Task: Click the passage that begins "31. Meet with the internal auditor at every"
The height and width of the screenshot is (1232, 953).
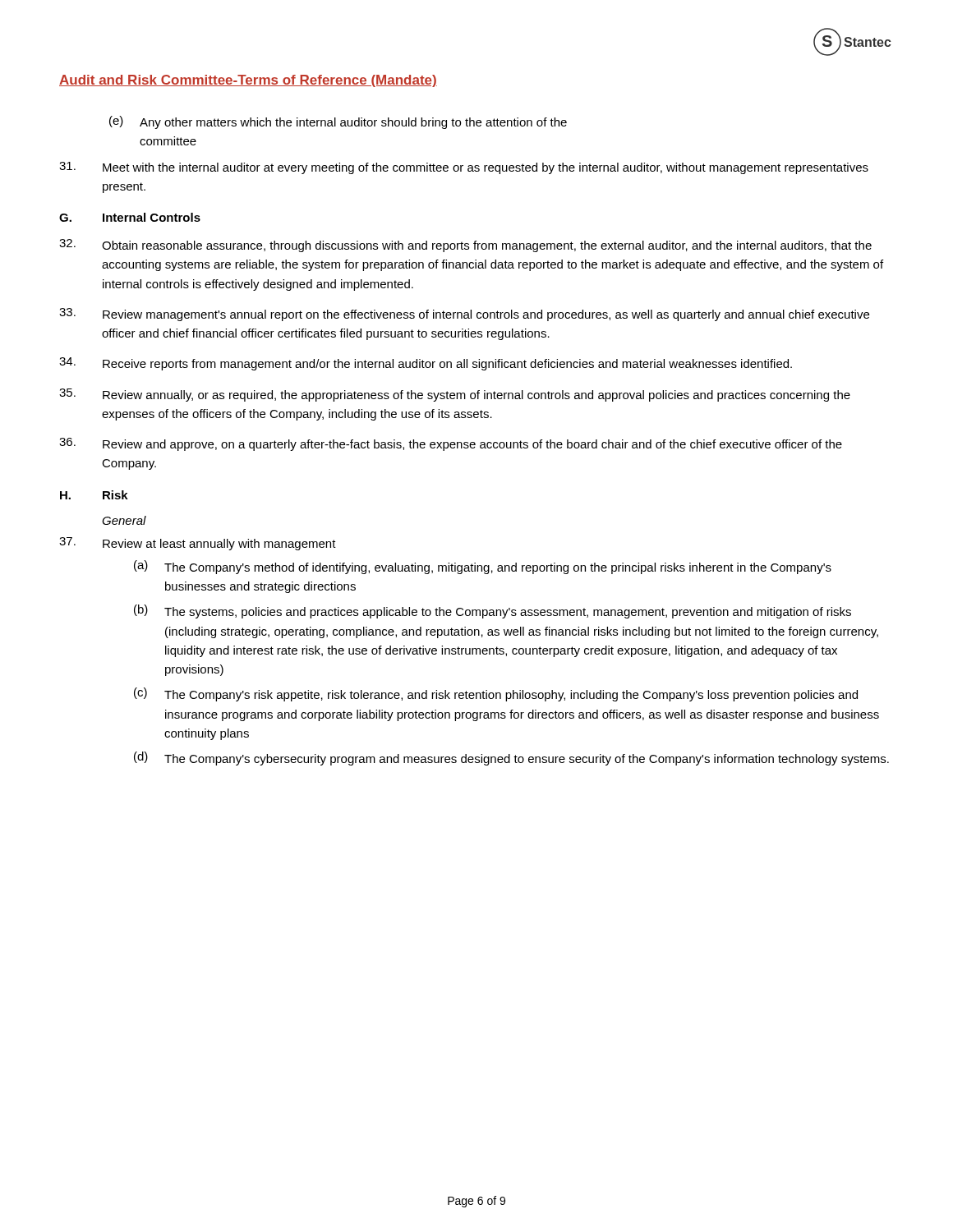Action: [476, 177]
